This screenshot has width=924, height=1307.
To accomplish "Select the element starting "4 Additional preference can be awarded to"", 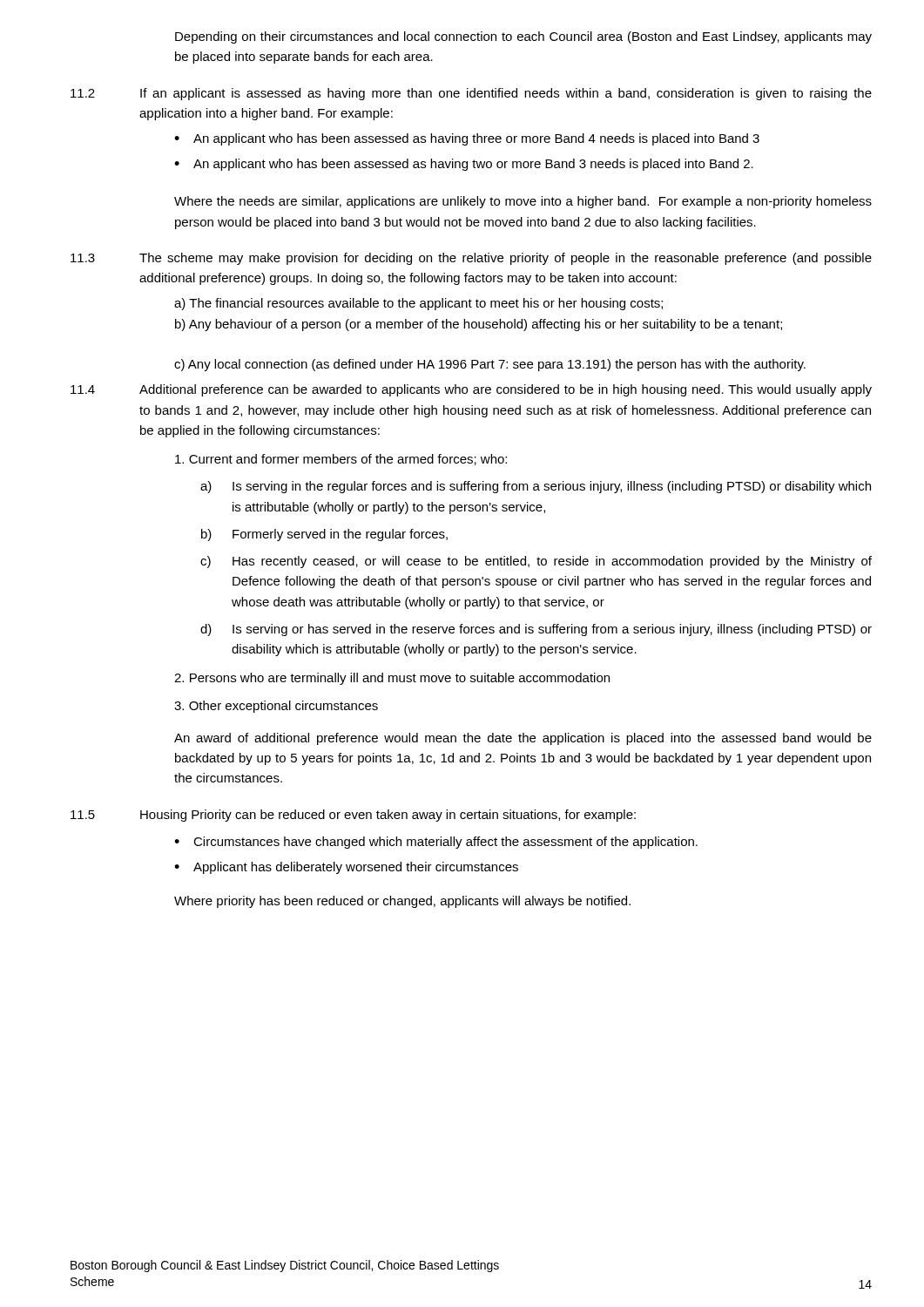I will 471,410.
